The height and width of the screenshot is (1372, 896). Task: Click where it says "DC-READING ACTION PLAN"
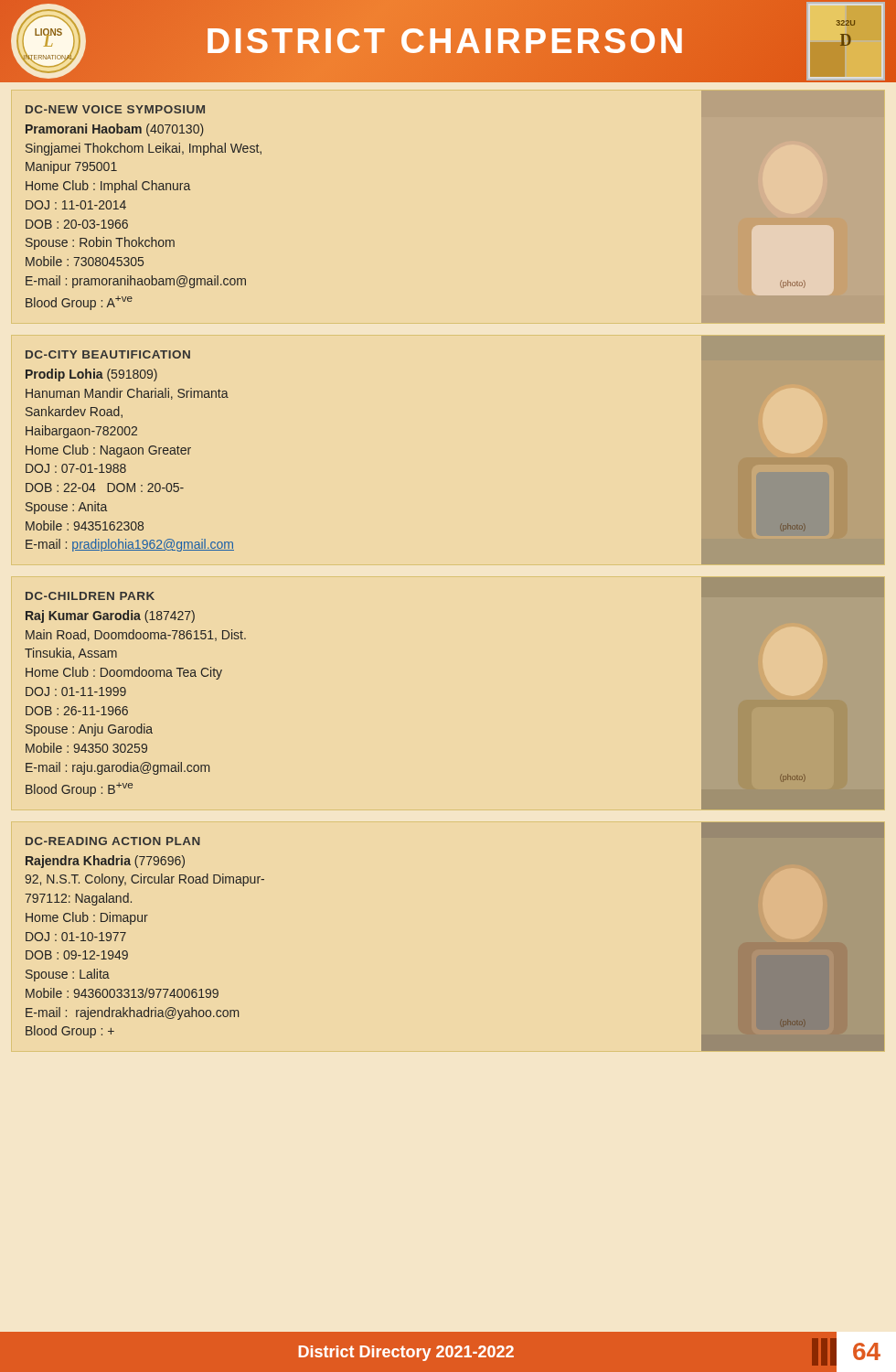[x=113, y=841]
